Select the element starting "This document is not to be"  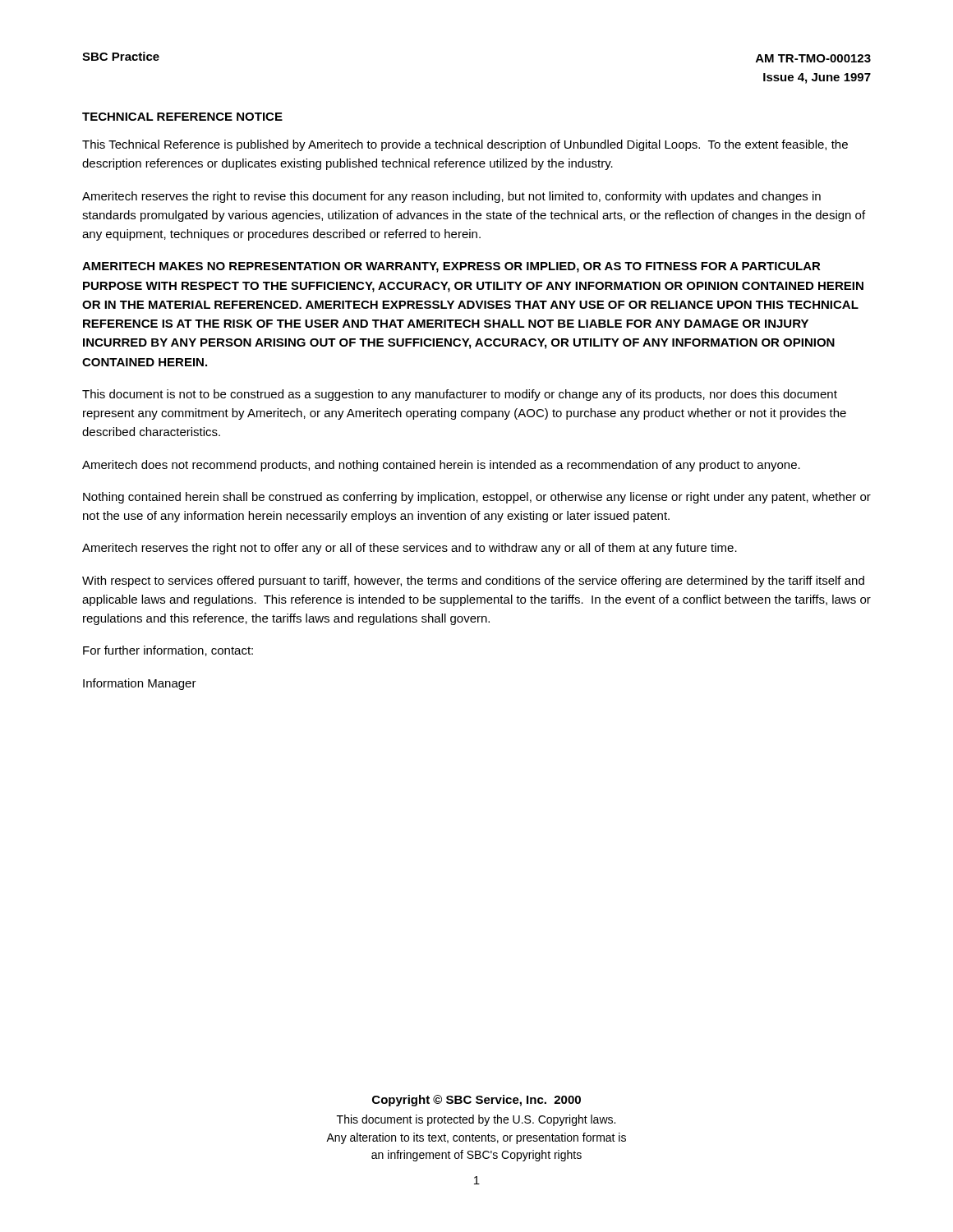(x=464, y=413)
